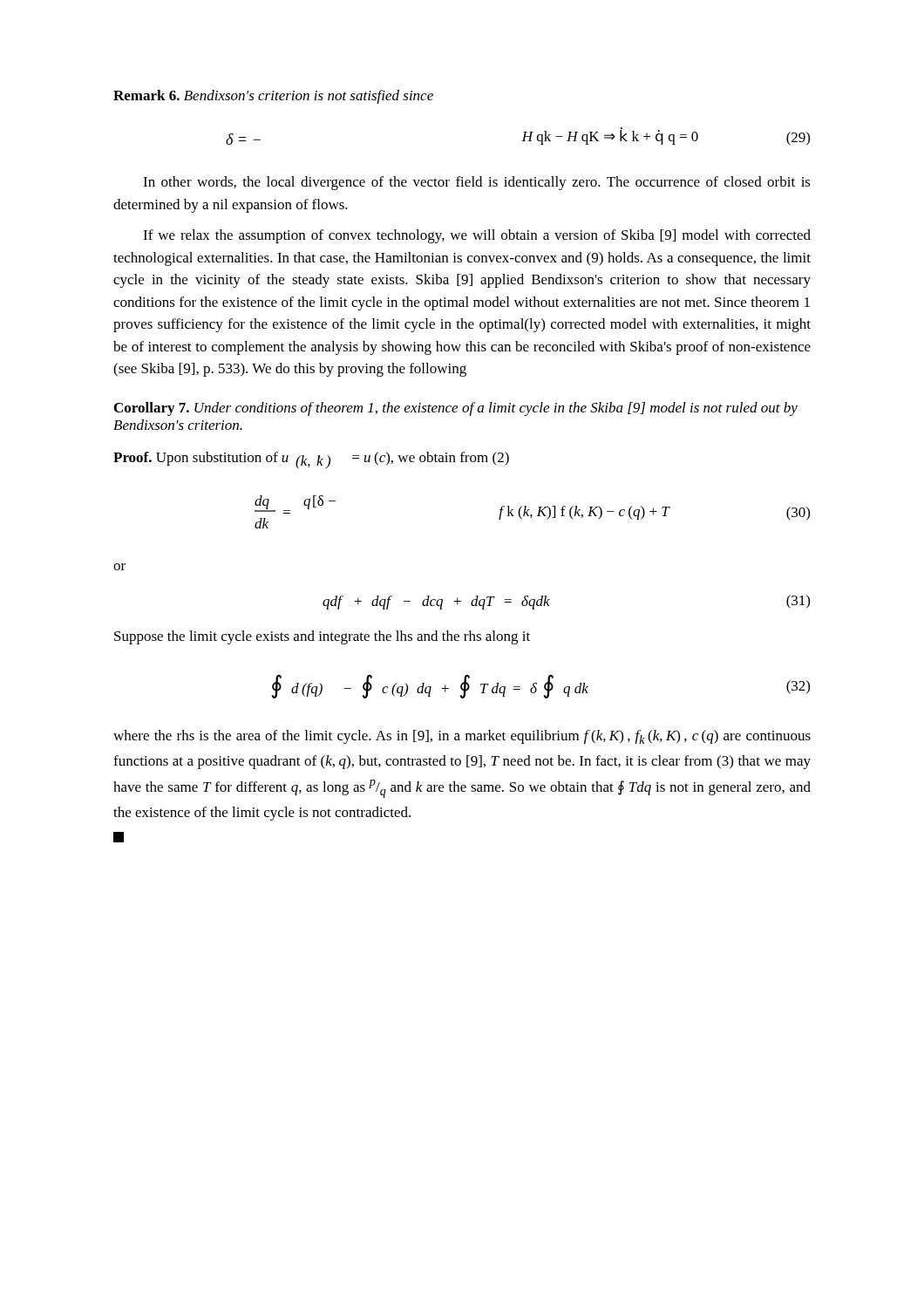Find the block starting "qdf + dqf − dcq +"

431,602
